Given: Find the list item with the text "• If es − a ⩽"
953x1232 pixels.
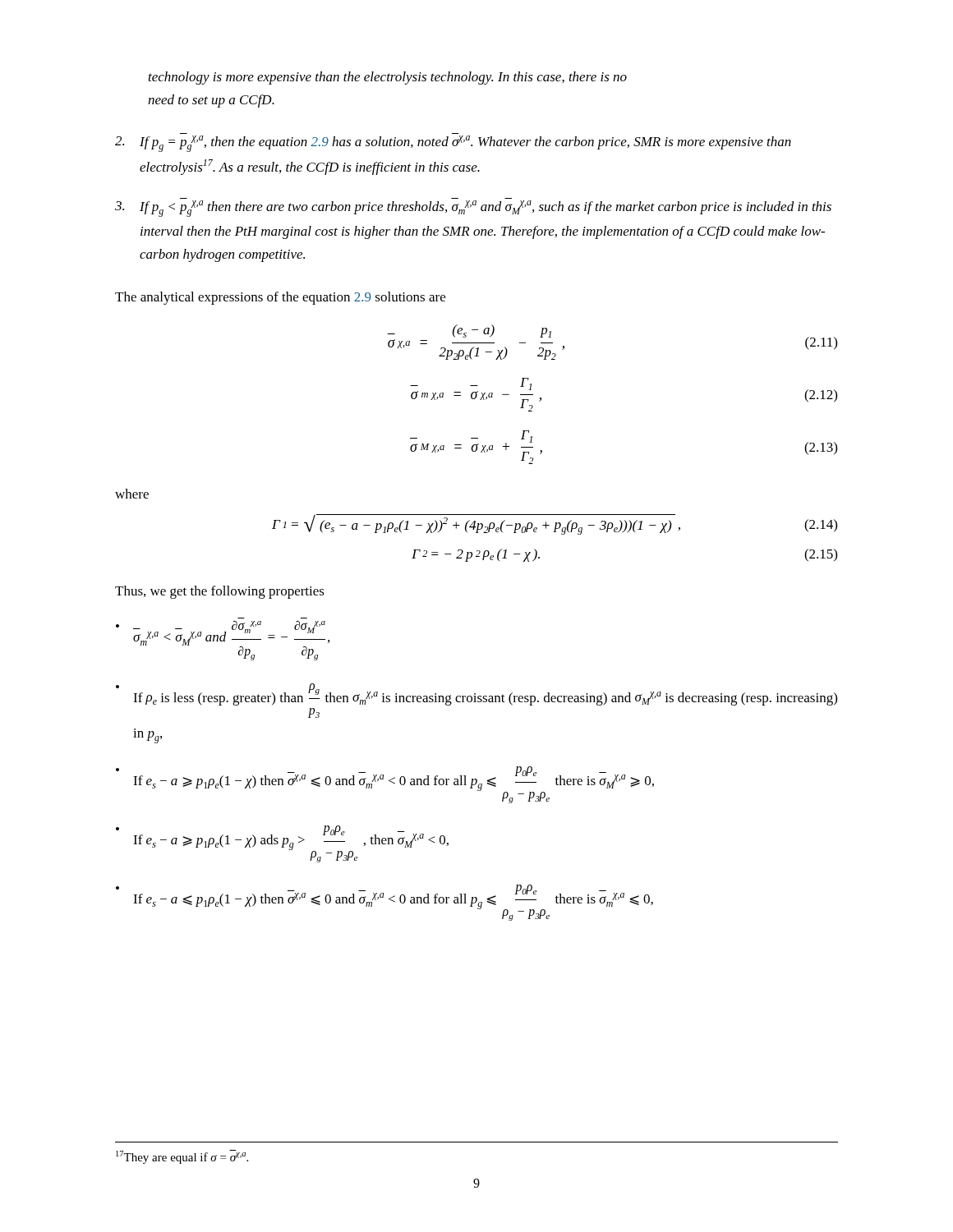Looking at the screenshot, I should coord(476,900).
